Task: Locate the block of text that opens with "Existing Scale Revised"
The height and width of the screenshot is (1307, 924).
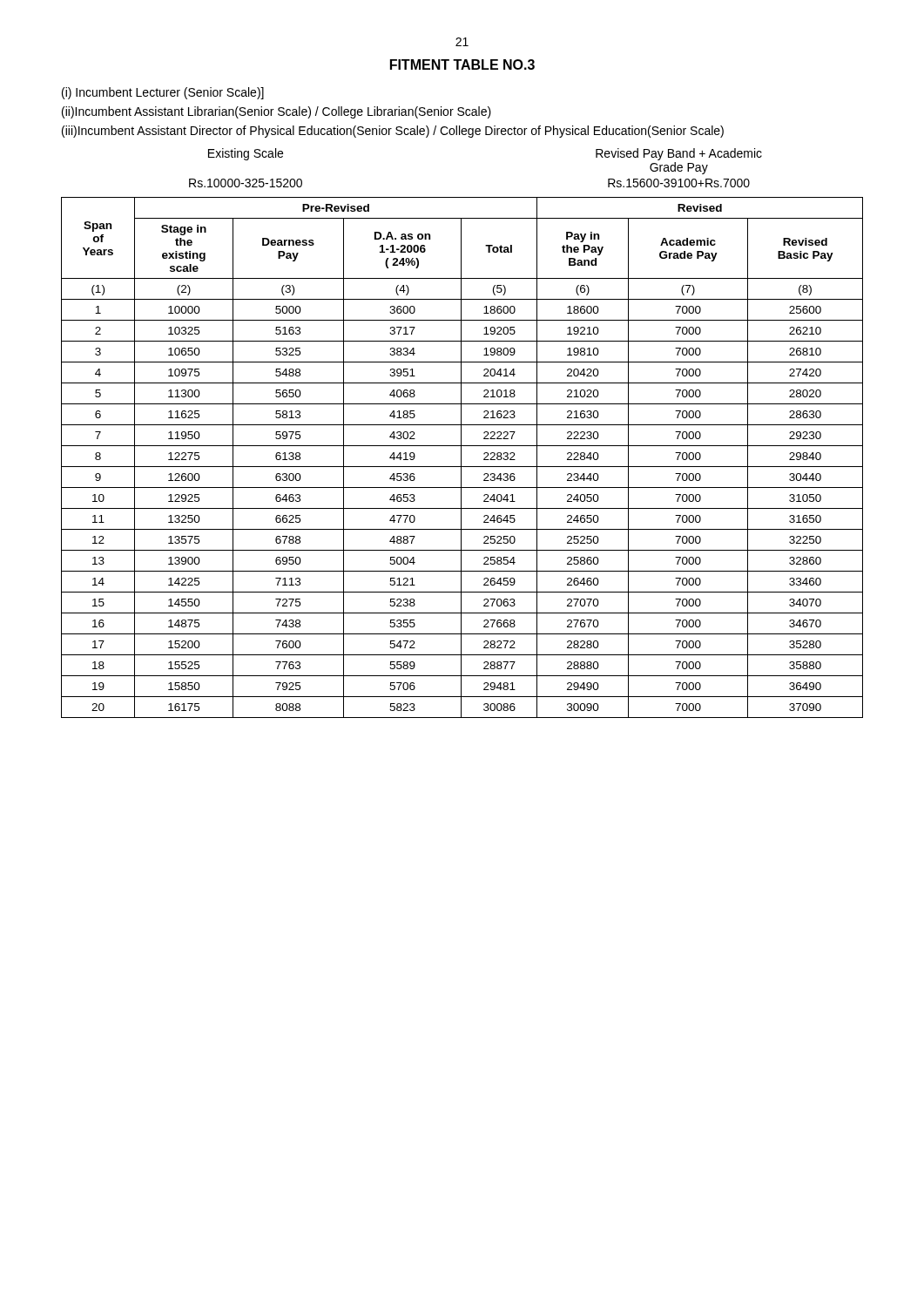Action: [x=244, y=154]
